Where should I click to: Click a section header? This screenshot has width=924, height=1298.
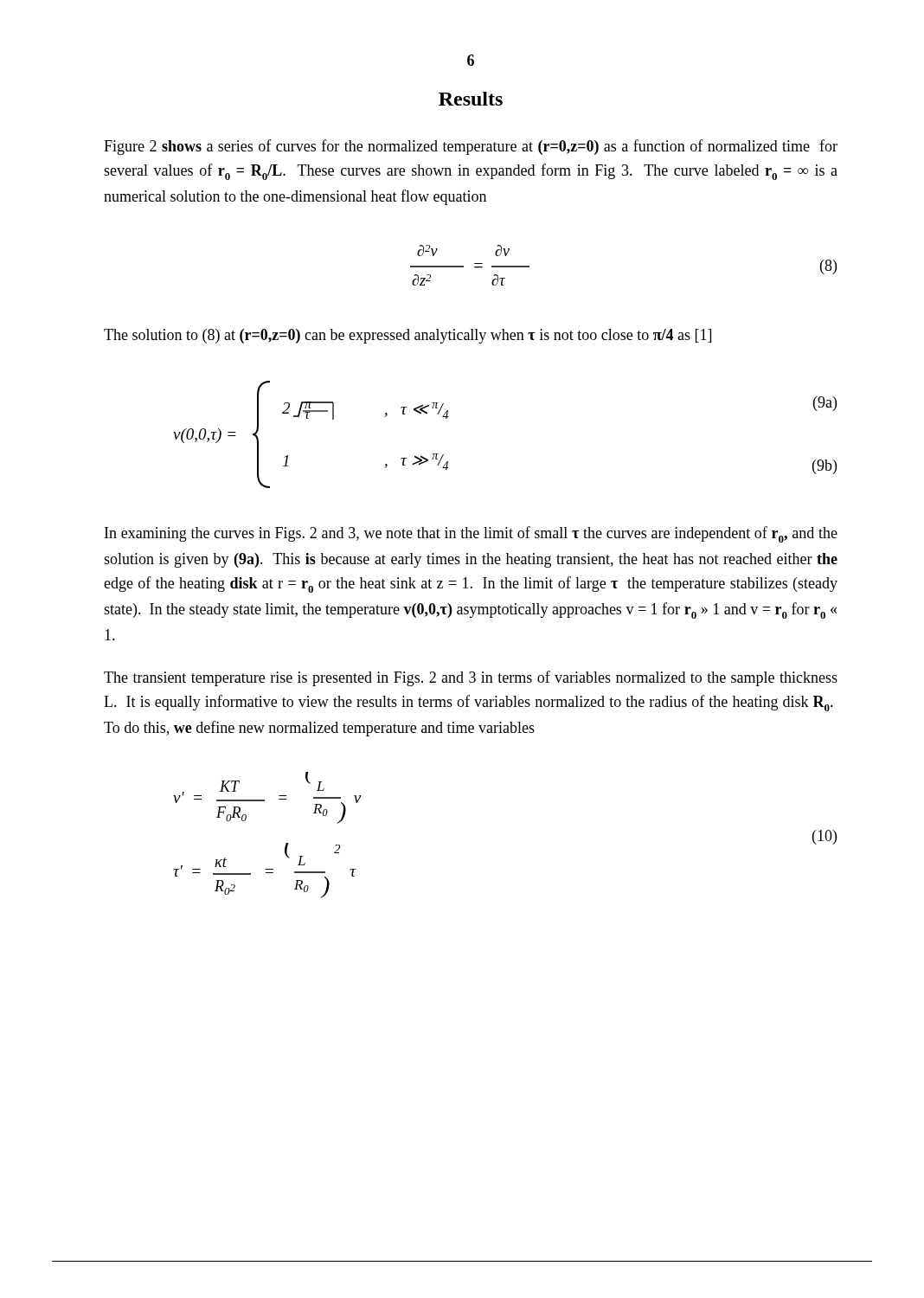(x=471, y=99)
